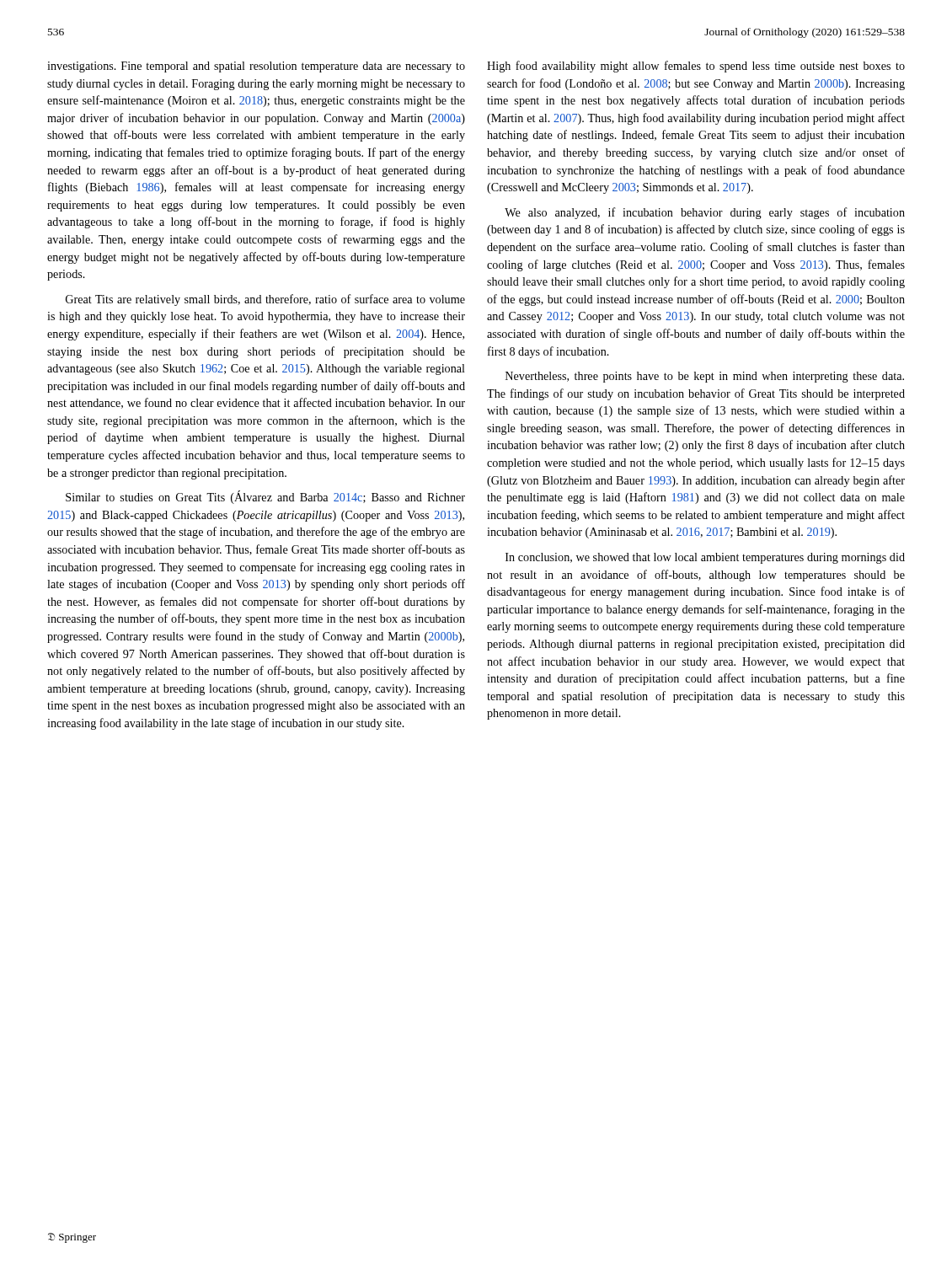Point to the block beginning "Nevertheless, three points have to be kept"
Screen dimensions: 1264x952
696,454
